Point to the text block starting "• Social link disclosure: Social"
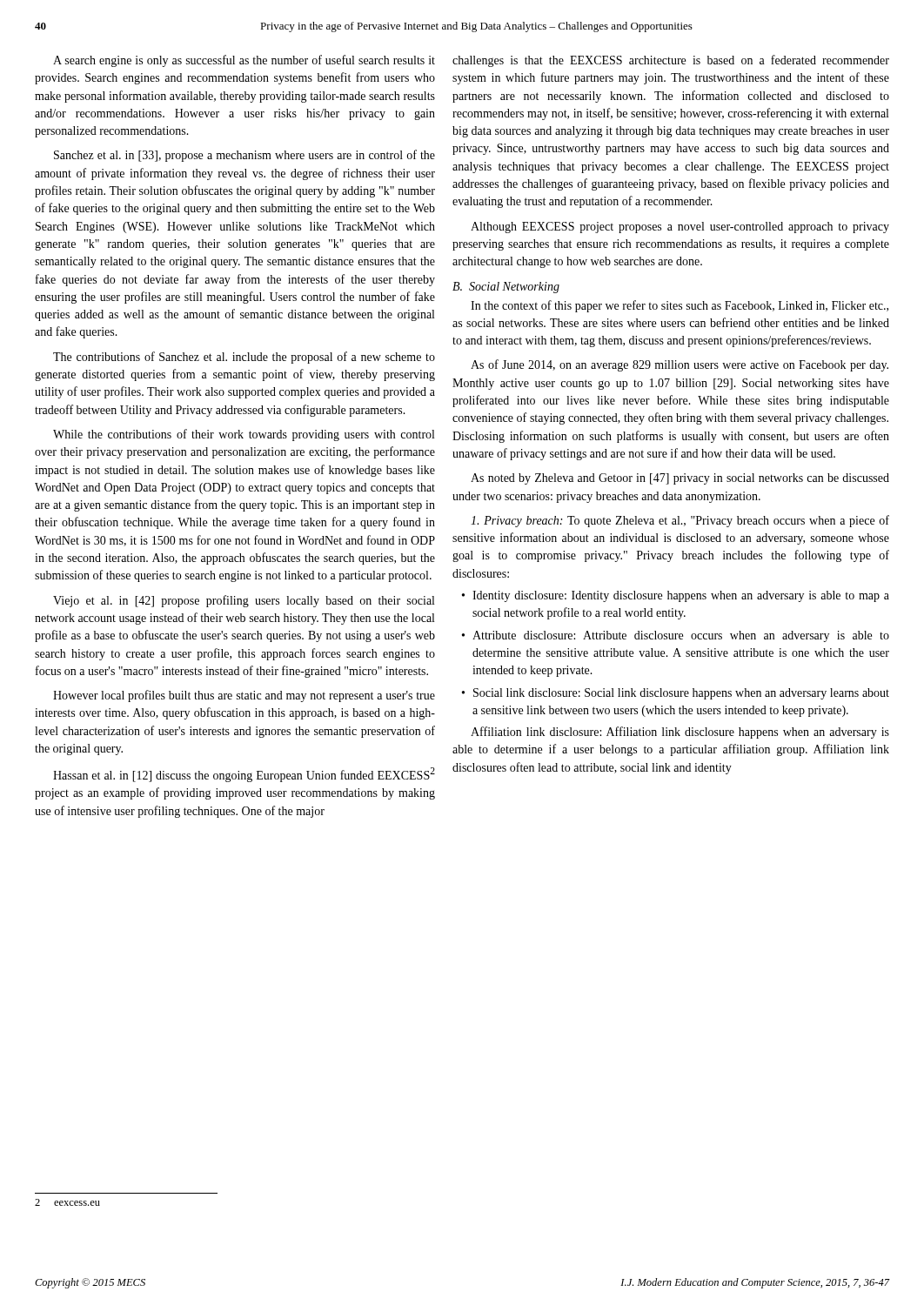The image size is (924, 1305). click(675, 702)
